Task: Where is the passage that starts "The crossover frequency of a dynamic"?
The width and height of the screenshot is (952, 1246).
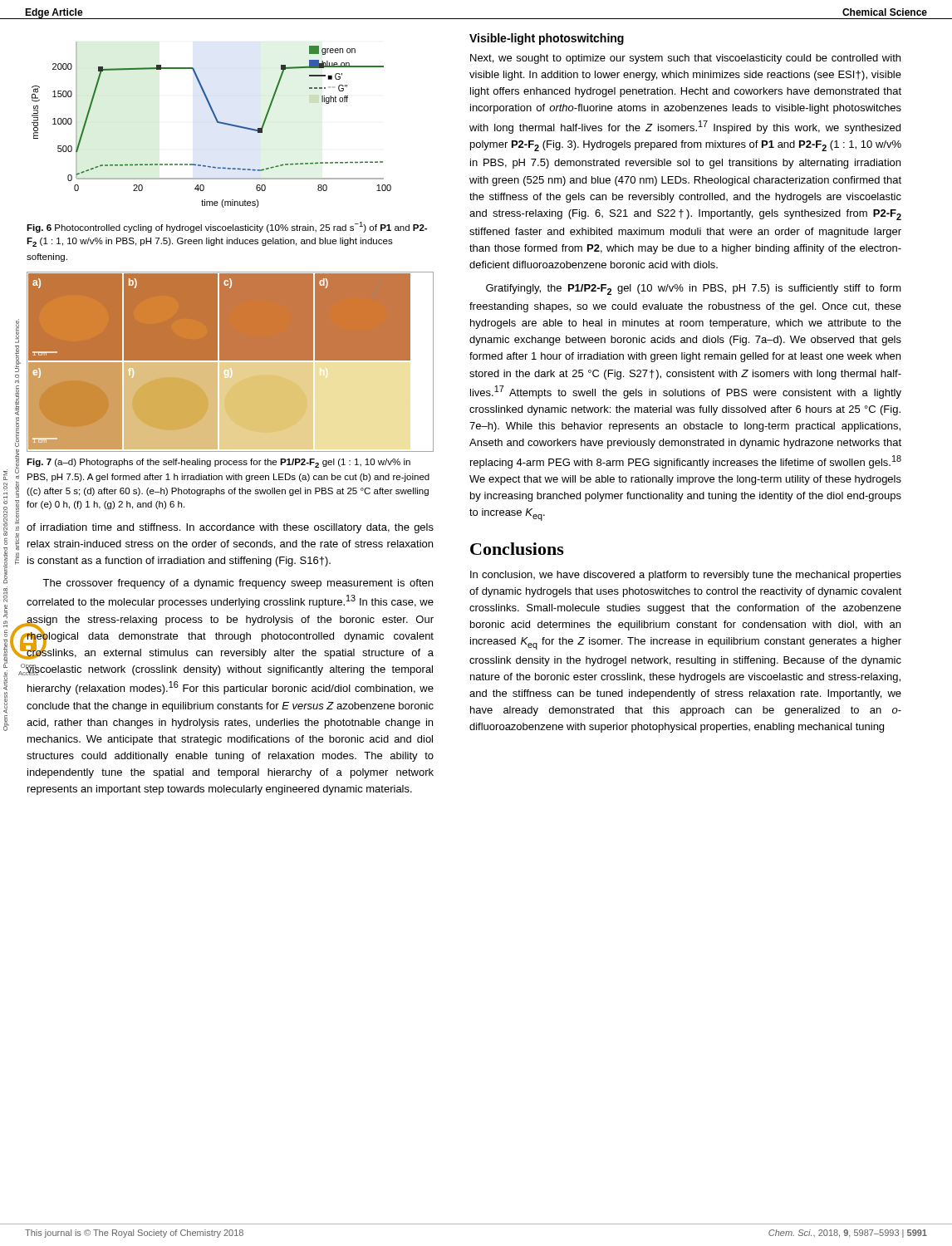Action: coord(230,686)
